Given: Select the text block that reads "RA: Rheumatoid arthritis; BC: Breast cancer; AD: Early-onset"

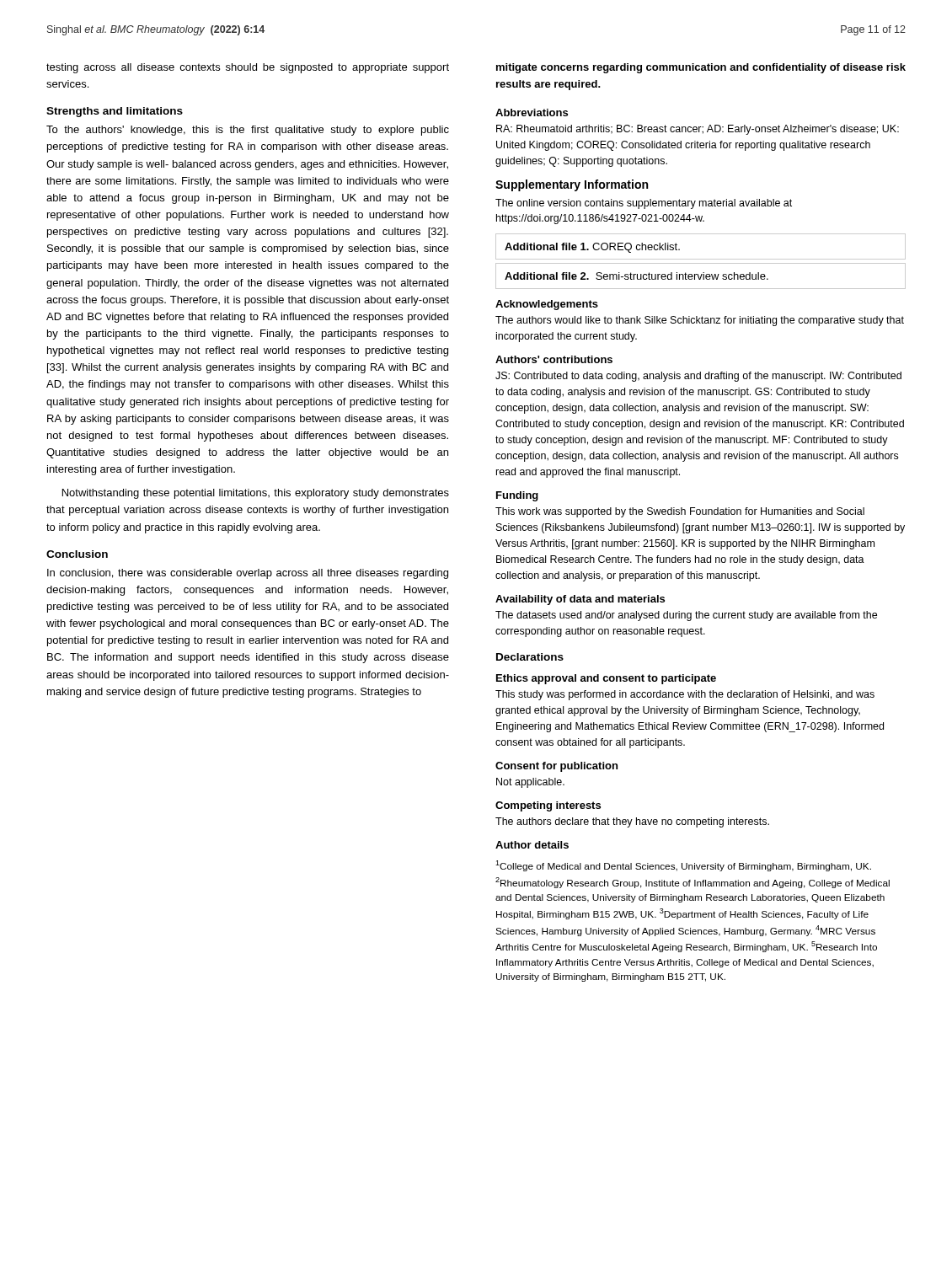Looking at the screenshot, I should [x=697, y=145].
